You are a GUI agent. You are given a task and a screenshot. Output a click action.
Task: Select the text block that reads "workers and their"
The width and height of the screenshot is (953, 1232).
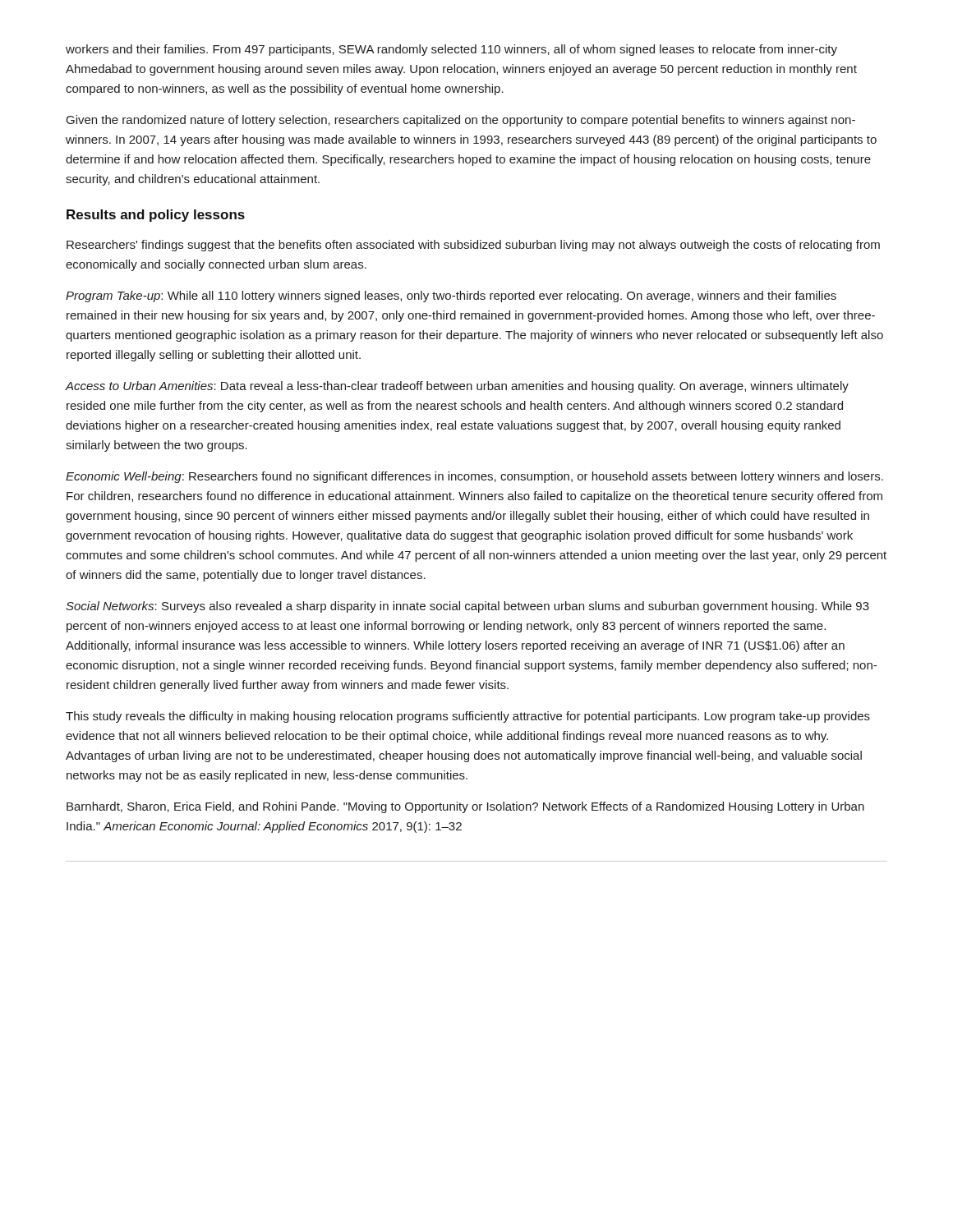pyautogui.click(x=476, y=114)
